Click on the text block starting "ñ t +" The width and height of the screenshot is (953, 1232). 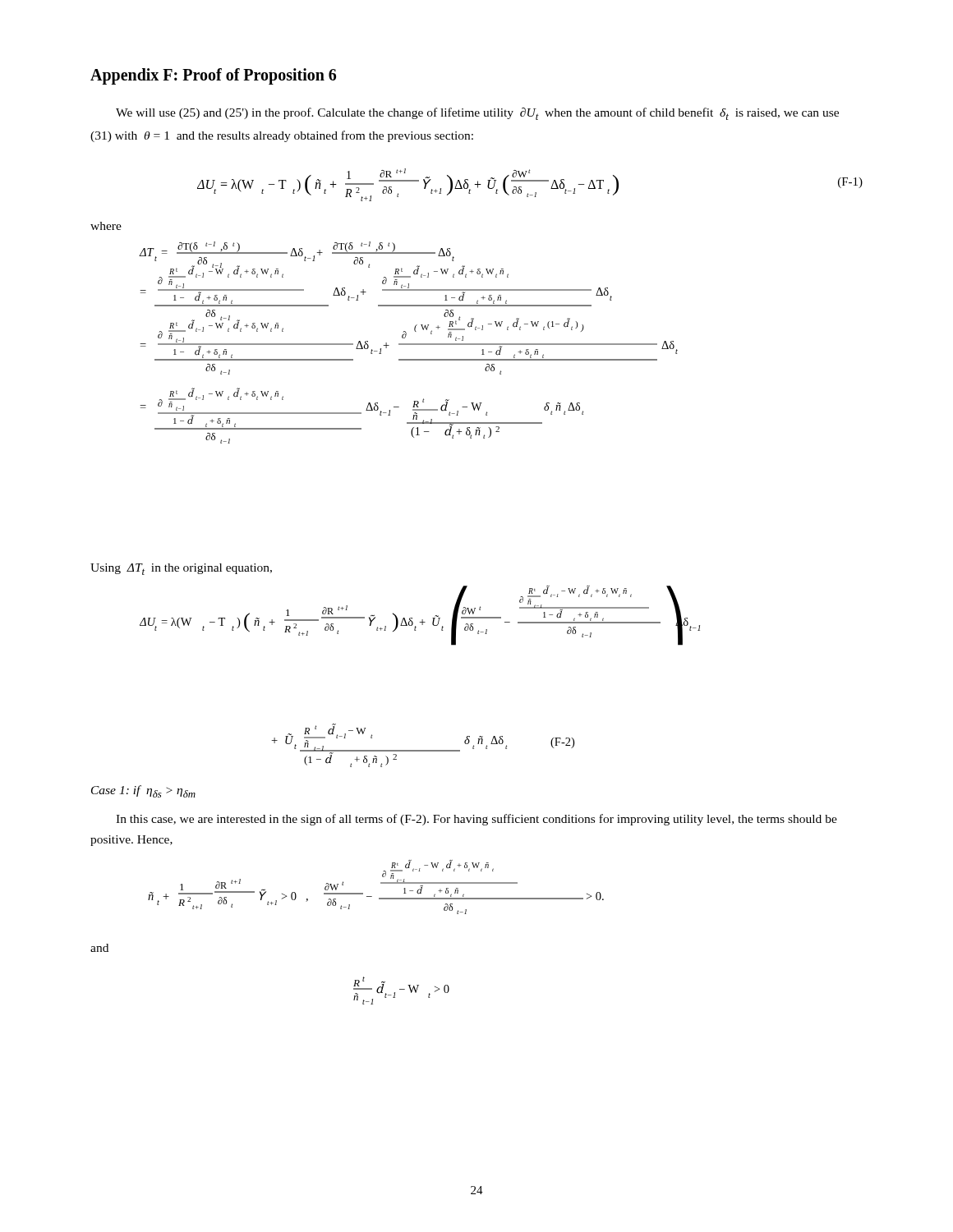(476, 897)
